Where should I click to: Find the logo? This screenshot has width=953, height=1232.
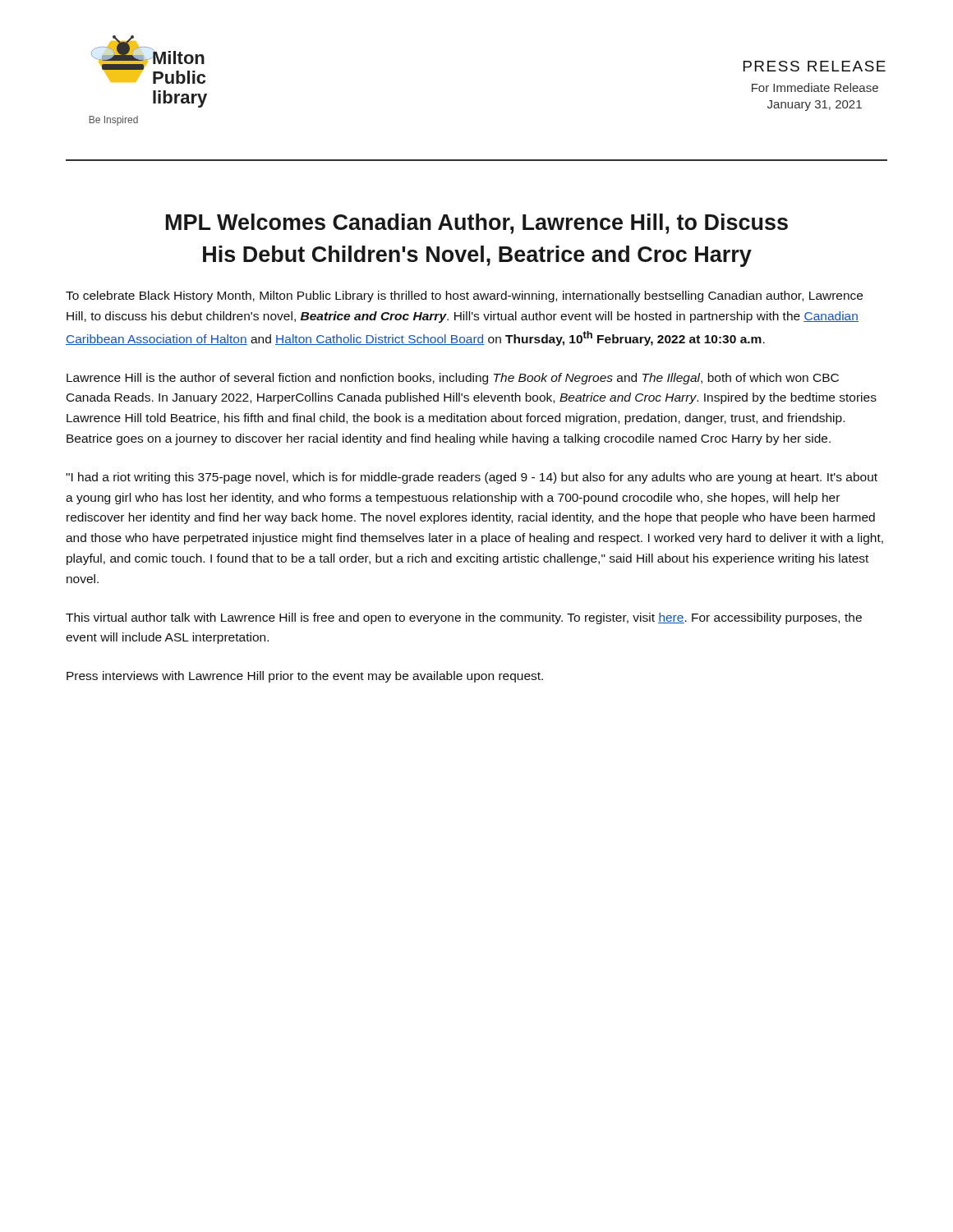point(144,84)
